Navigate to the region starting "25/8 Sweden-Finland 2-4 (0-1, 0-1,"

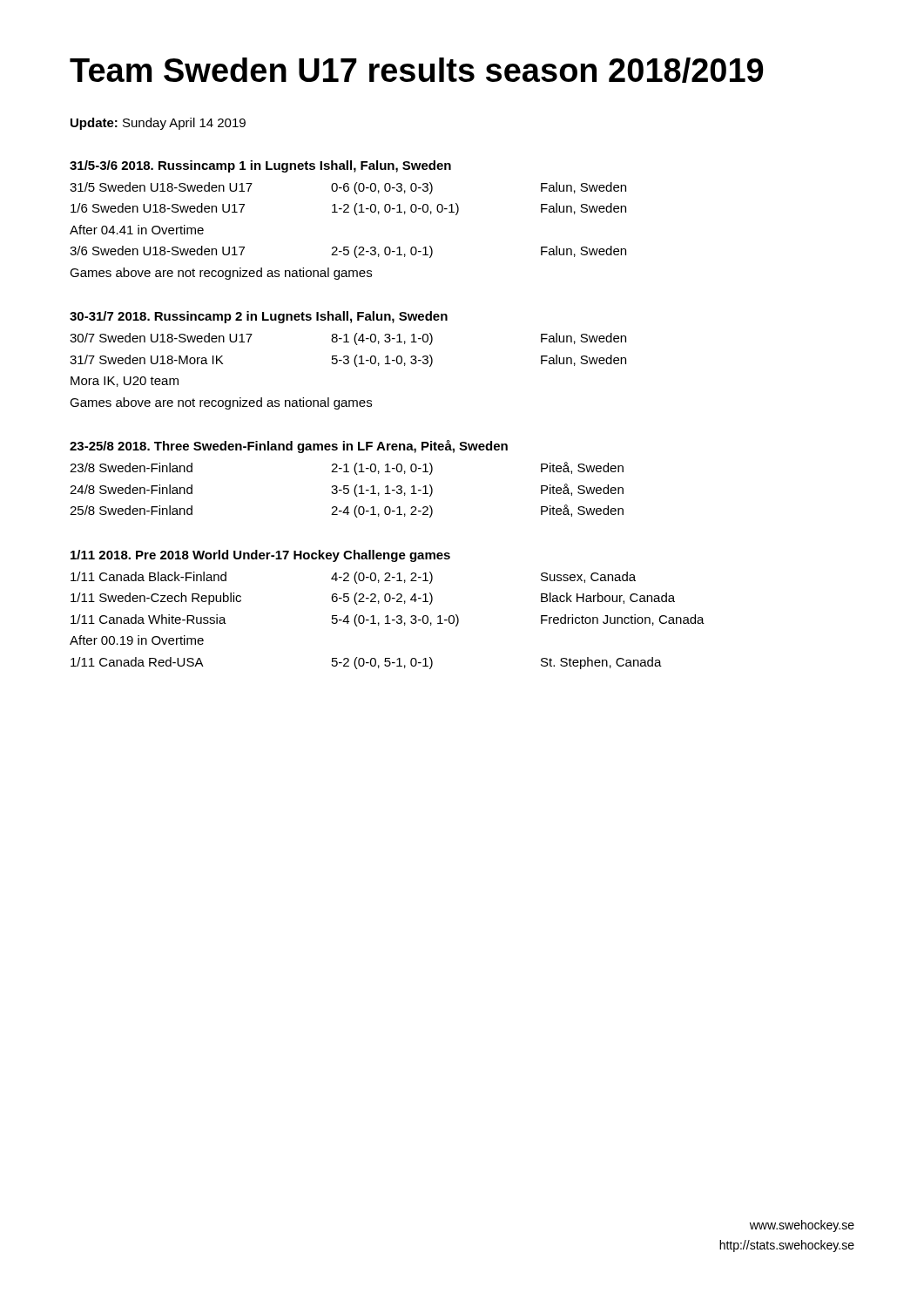pyautogui.click(x=347, y=511)
